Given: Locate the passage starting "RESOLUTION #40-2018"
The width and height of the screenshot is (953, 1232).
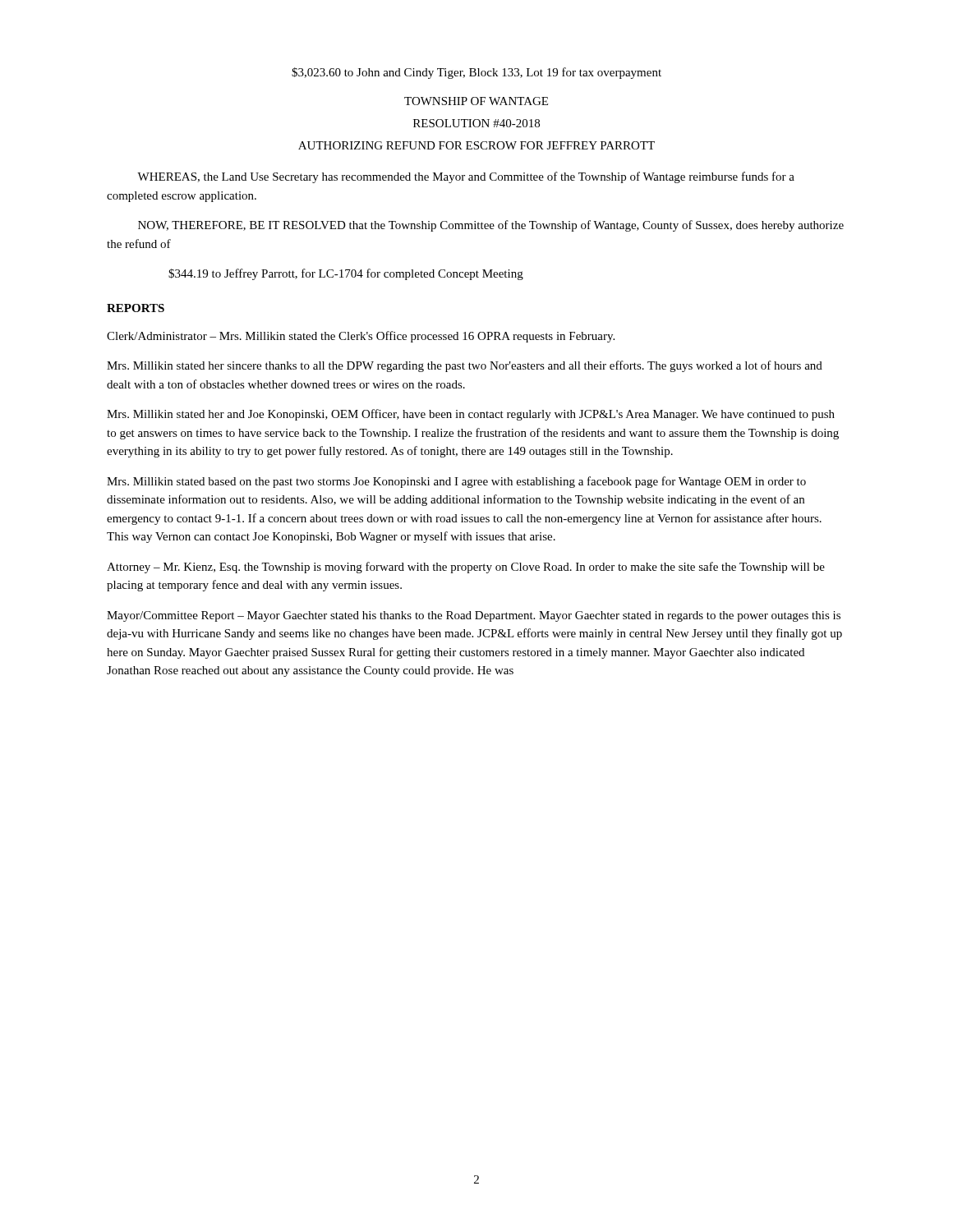Looking at the screenshot, I should [x=476, y=123].
